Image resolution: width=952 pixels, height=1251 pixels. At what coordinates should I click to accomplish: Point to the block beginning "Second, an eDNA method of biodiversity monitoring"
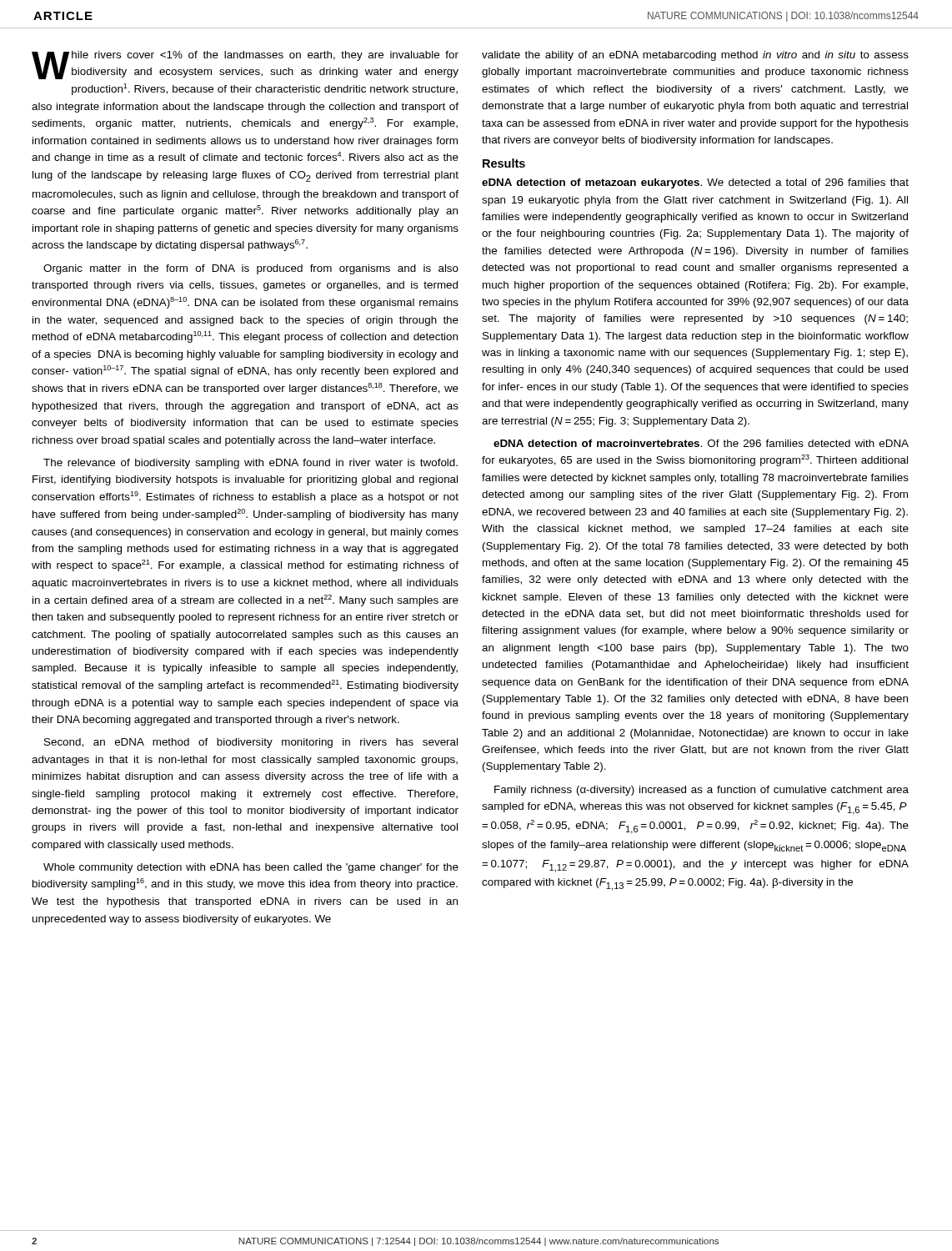245,794
